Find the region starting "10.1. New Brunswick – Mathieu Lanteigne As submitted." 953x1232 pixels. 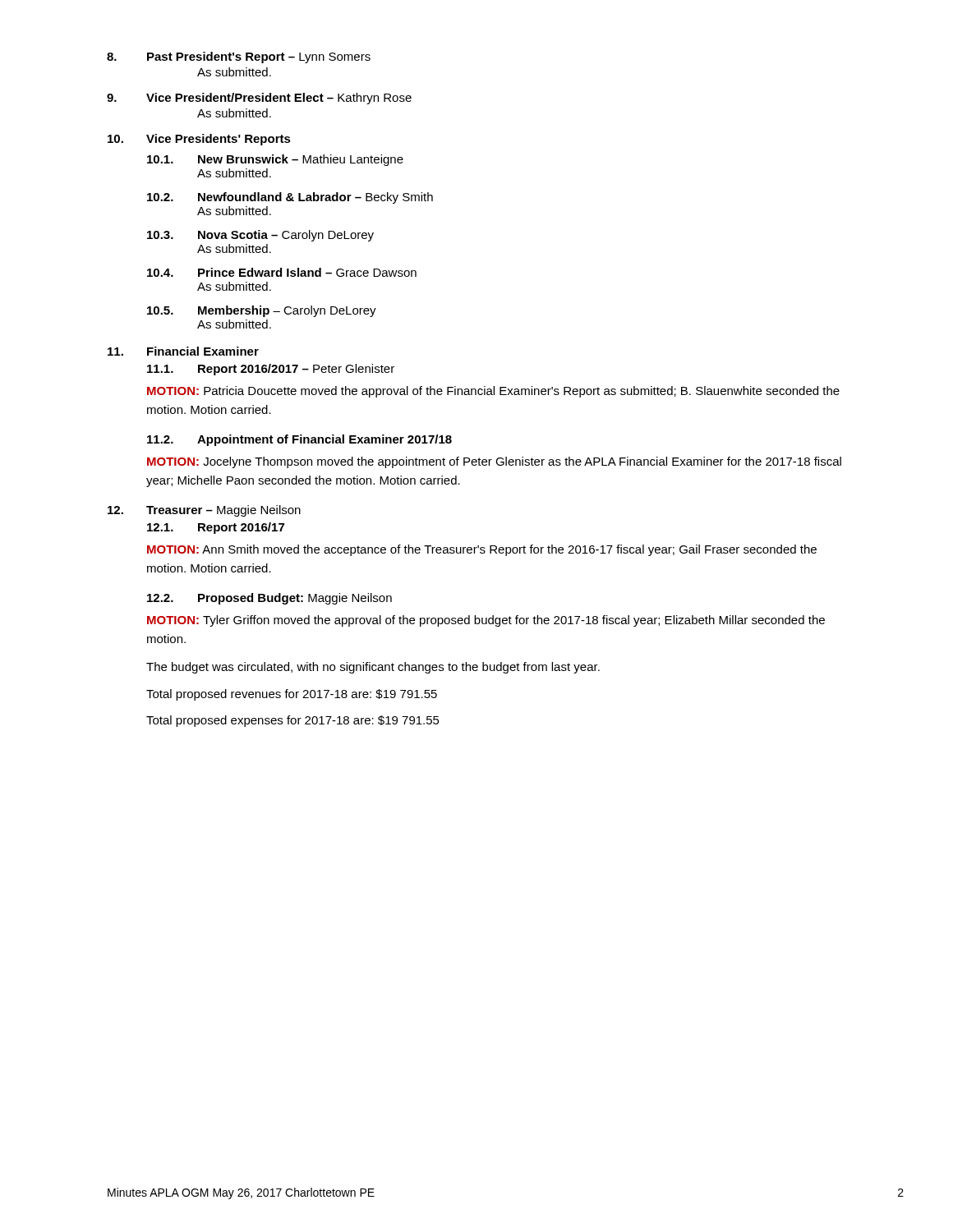pos(275,160)
